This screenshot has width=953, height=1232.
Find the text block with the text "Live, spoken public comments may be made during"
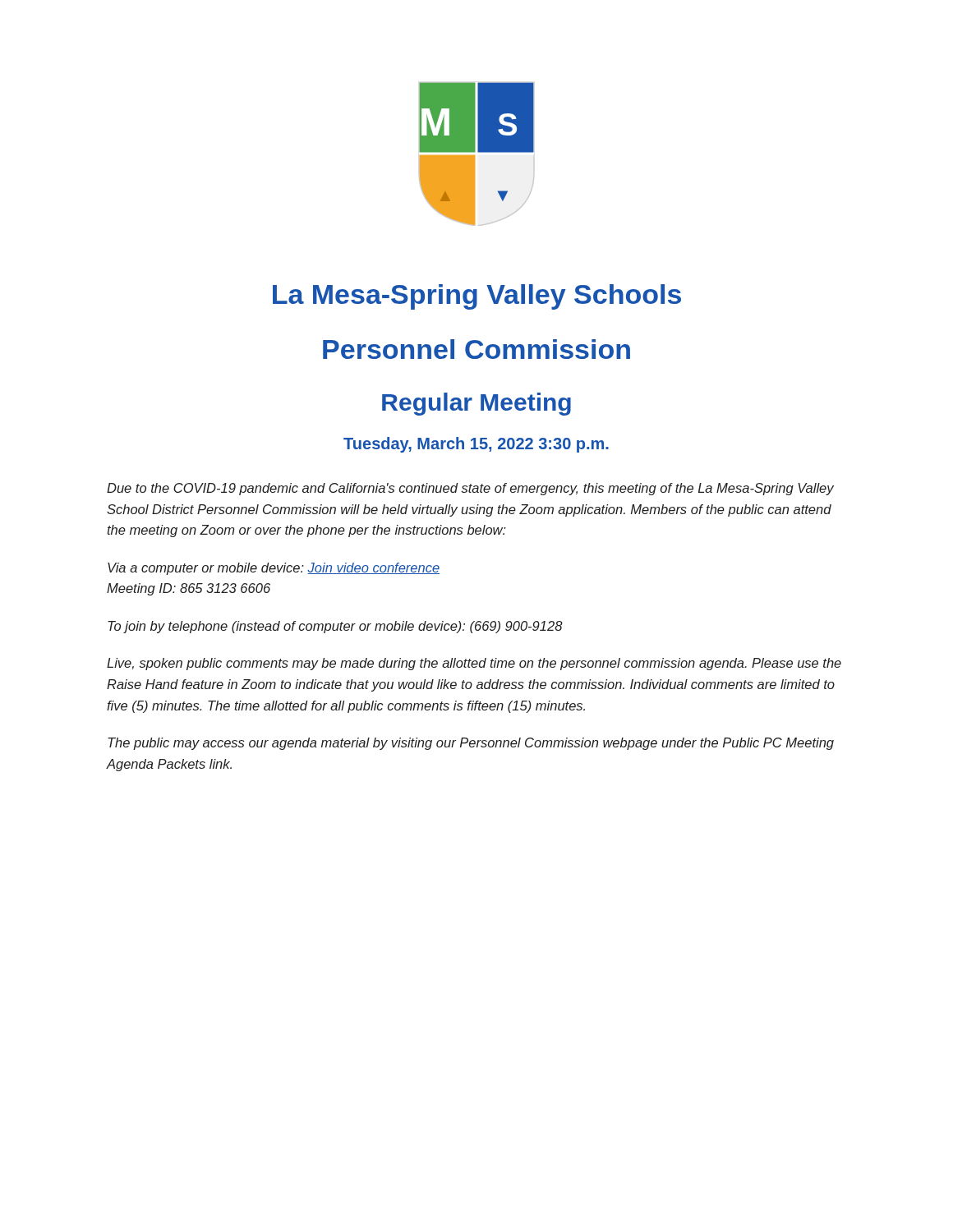click(x=474, y=684)
